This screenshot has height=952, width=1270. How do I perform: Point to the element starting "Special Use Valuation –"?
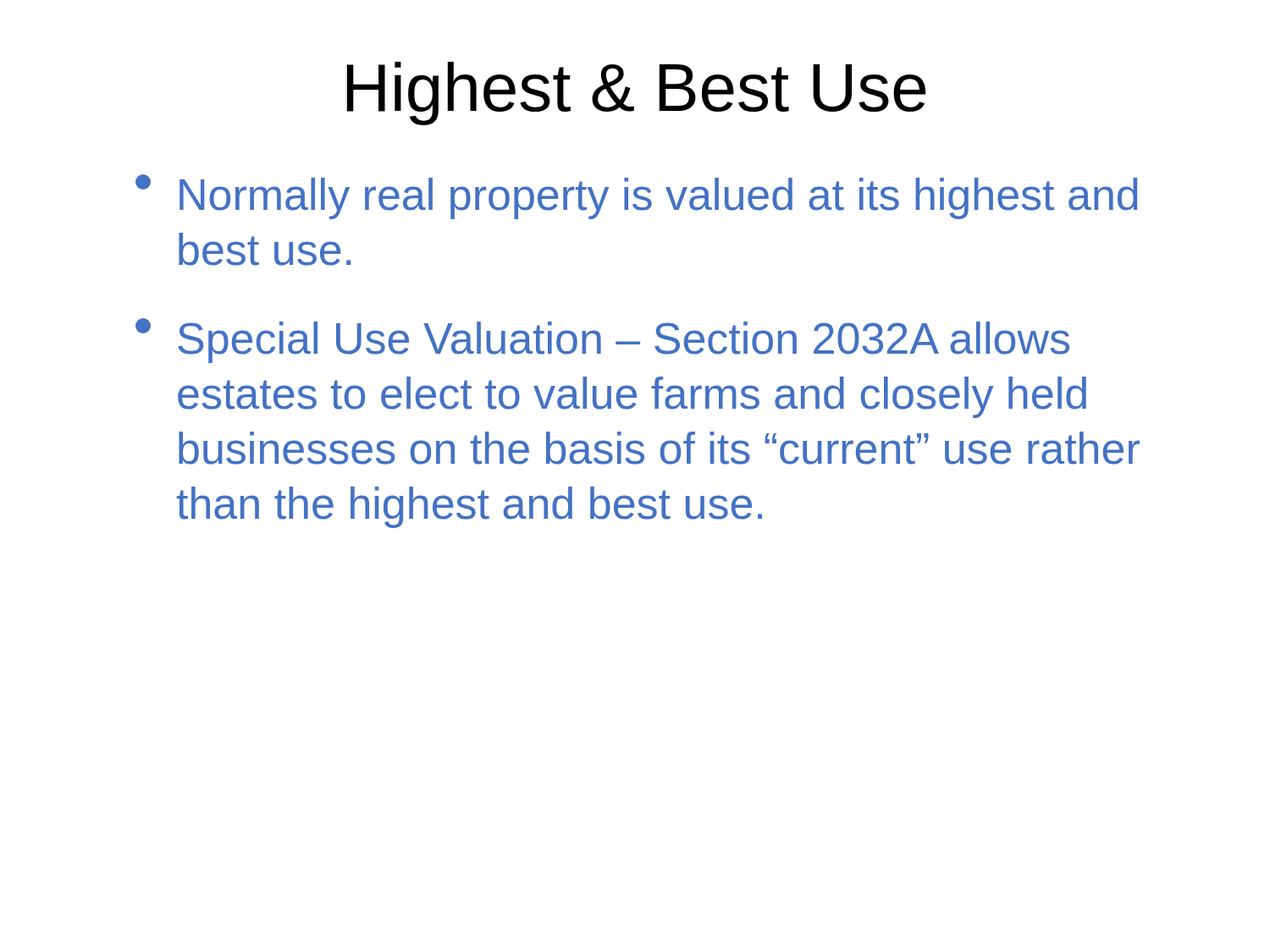point(652,421)
